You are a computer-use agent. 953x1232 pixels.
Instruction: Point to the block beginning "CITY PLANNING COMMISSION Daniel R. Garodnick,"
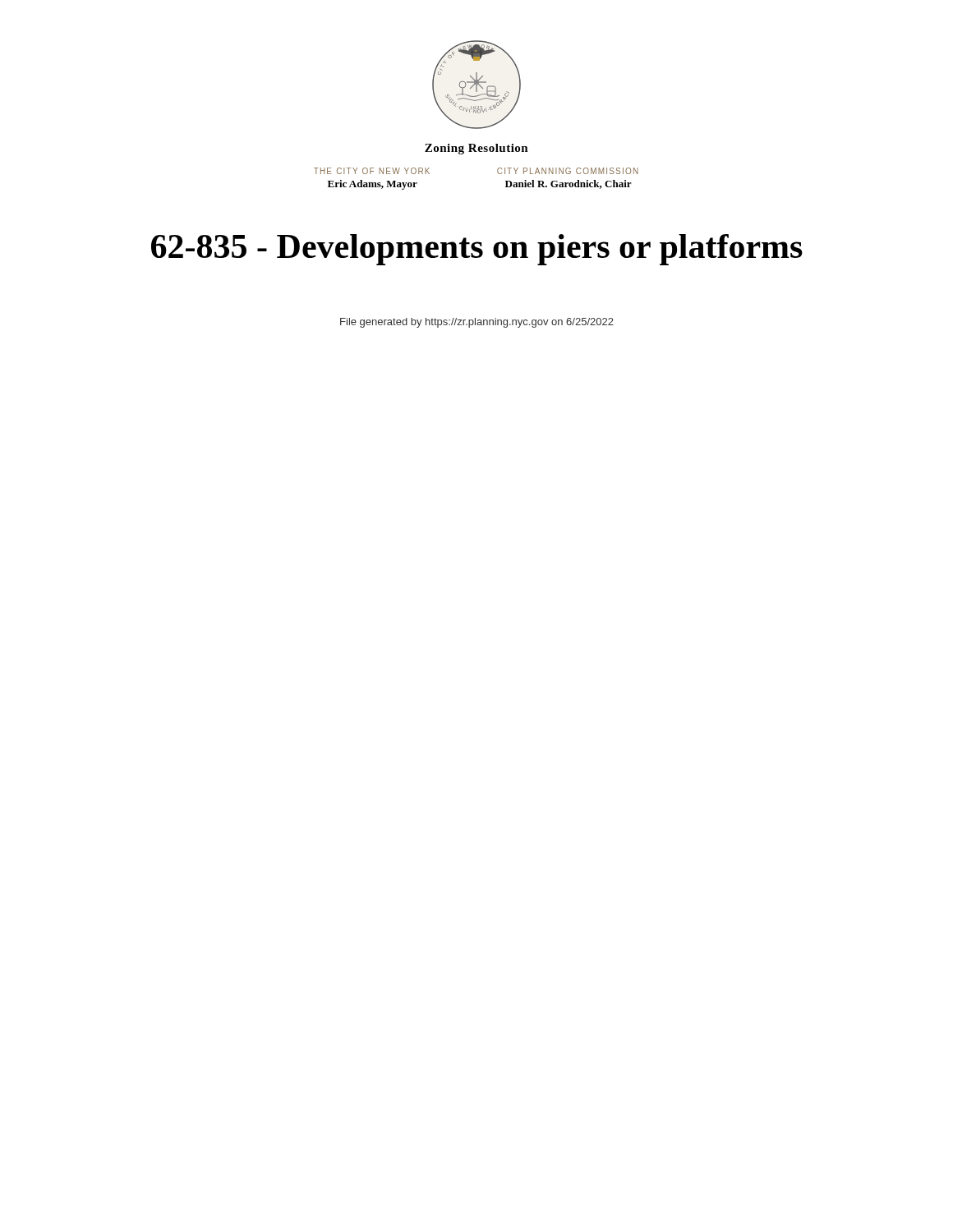click(568, 179)
